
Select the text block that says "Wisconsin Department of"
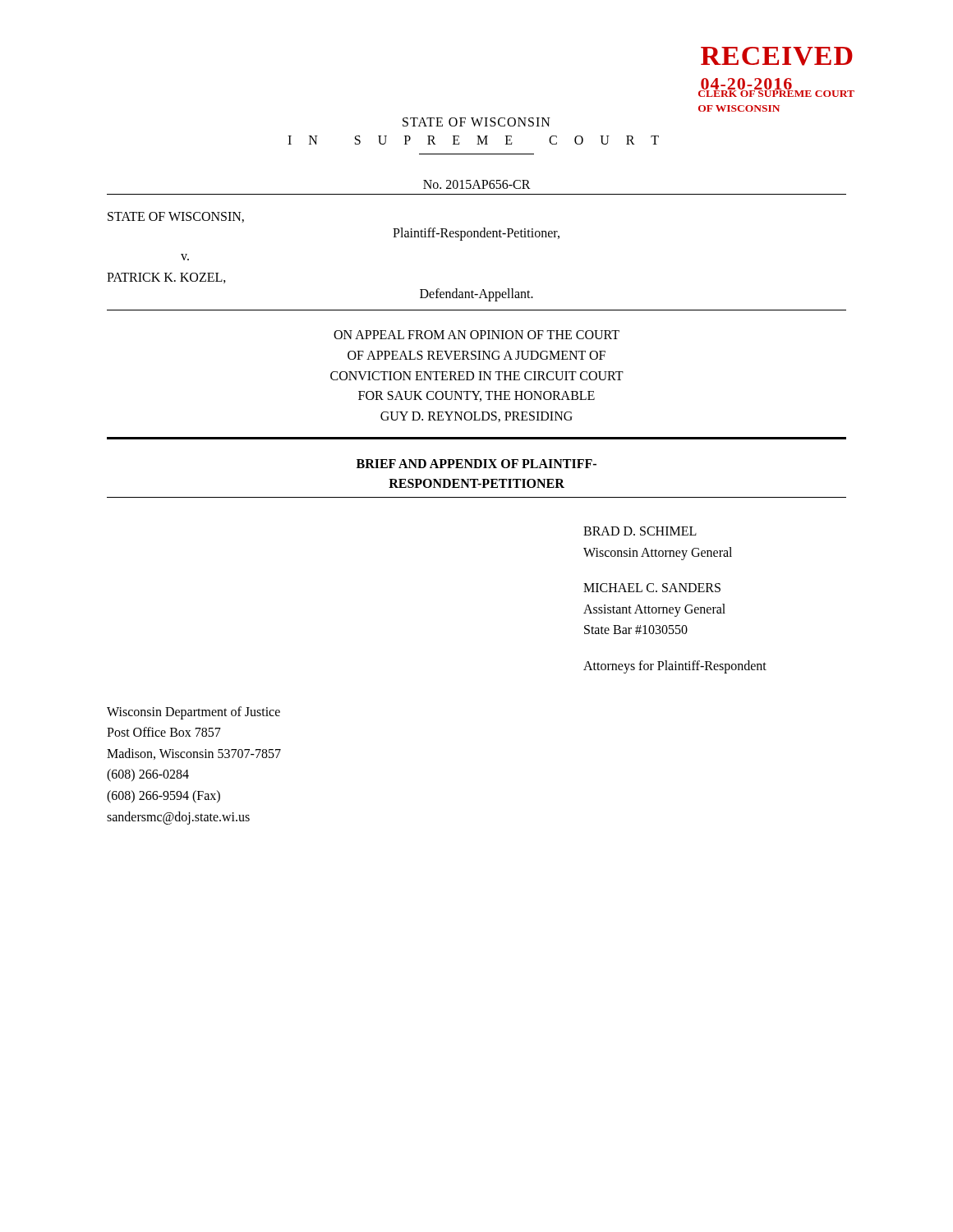[194, 764]
